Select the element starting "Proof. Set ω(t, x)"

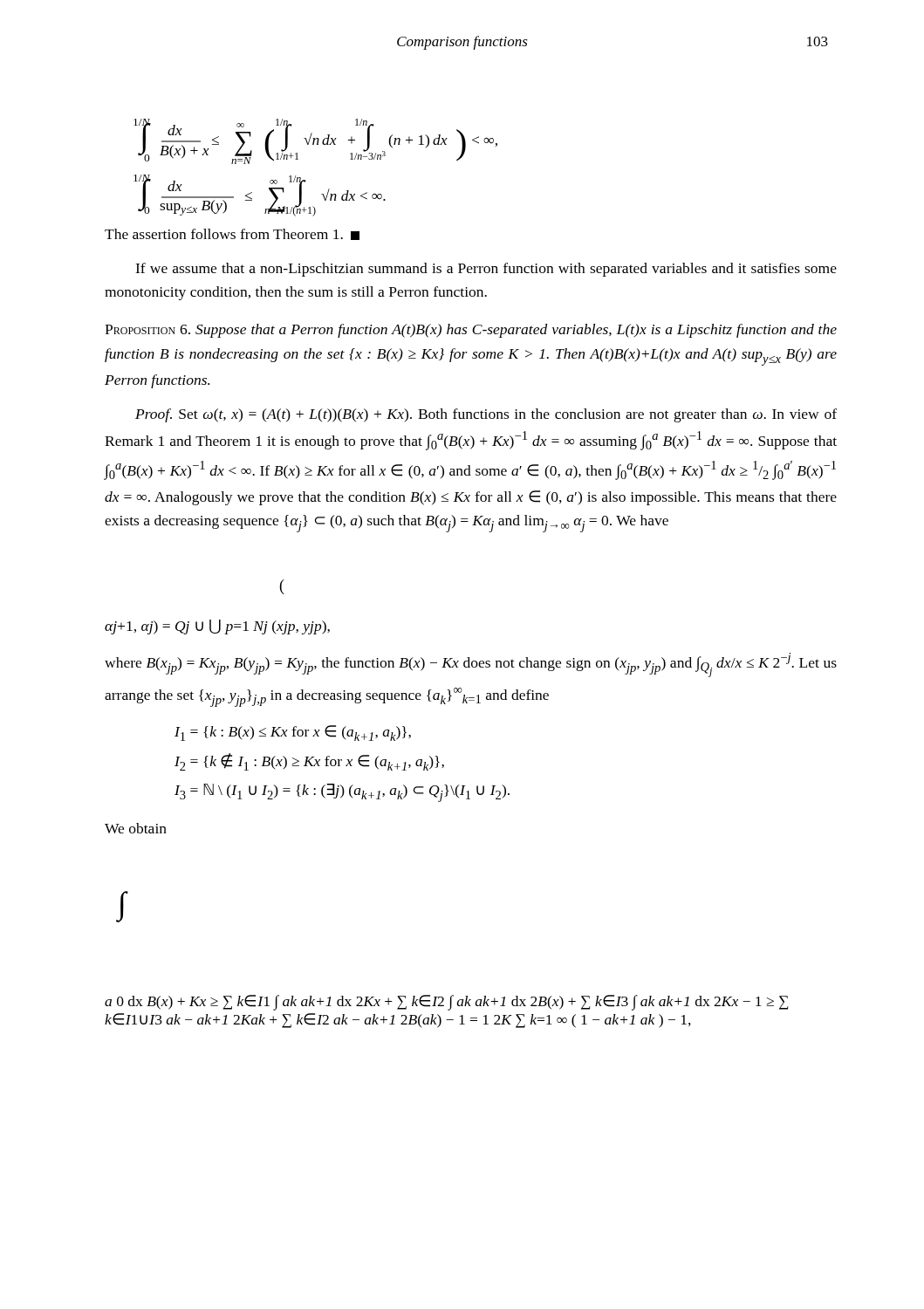click(471, 468)
